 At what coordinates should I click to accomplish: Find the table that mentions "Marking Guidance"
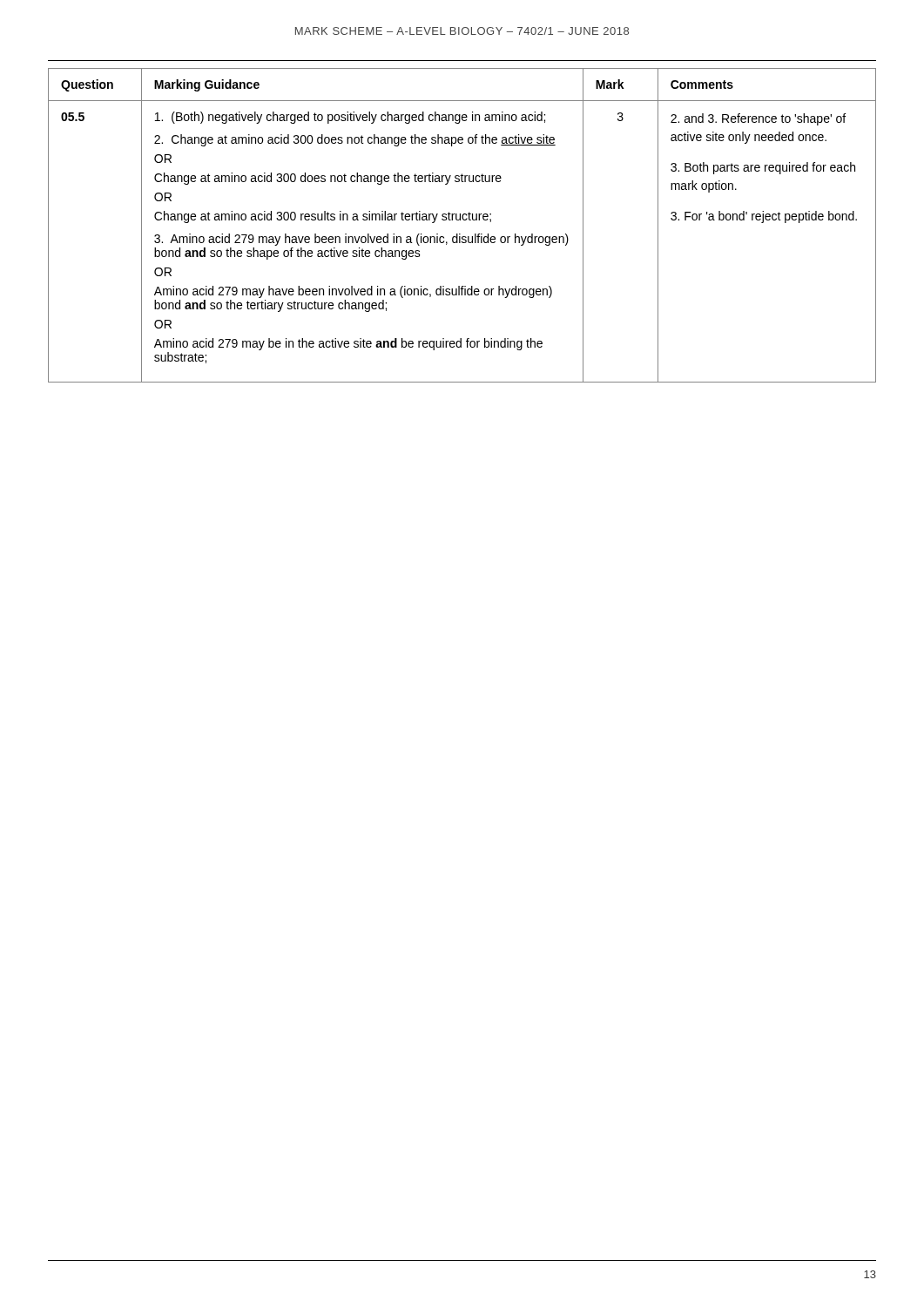(462, 225)
